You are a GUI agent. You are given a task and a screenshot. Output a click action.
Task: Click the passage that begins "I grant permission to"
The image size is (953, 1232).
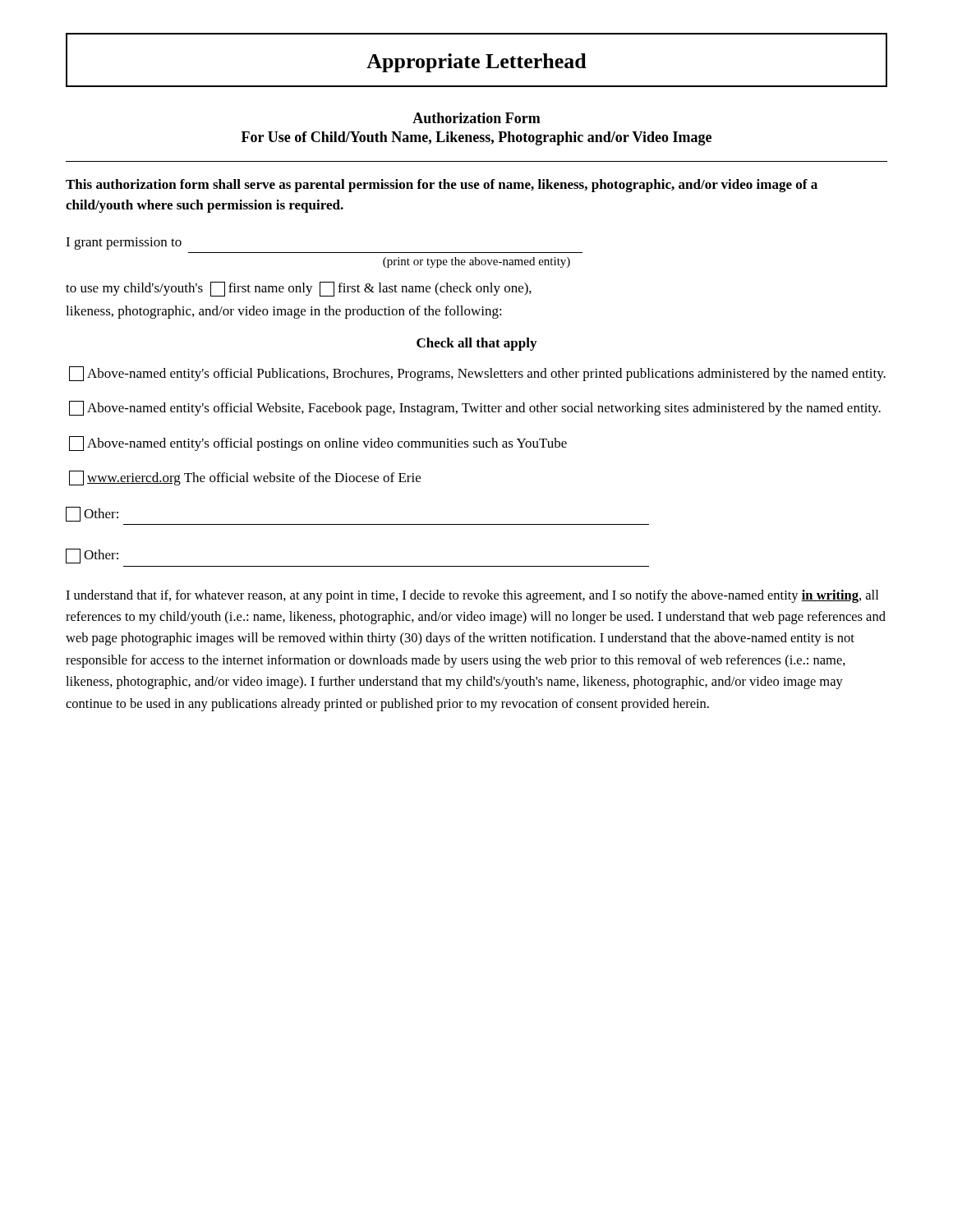point(476,250)
